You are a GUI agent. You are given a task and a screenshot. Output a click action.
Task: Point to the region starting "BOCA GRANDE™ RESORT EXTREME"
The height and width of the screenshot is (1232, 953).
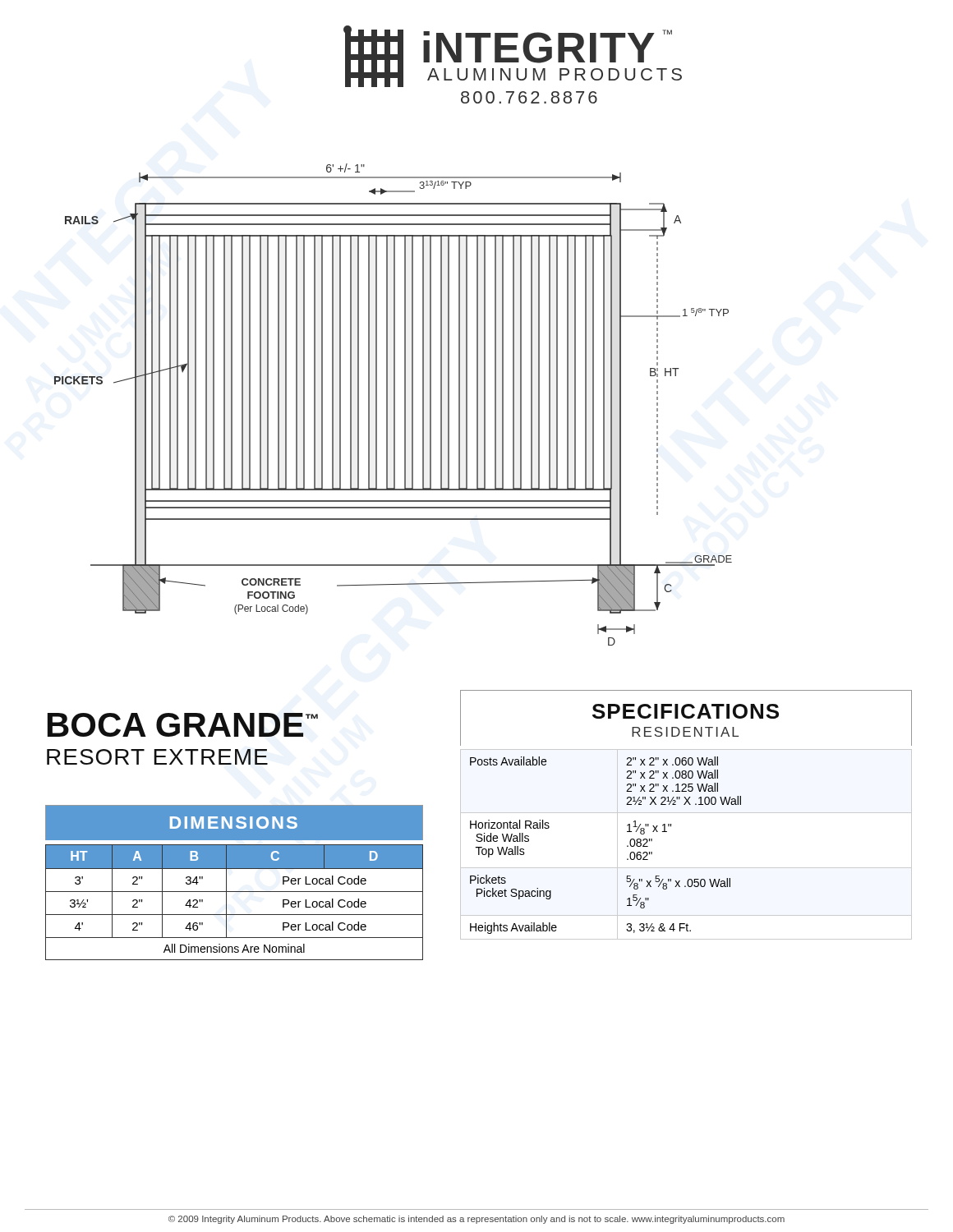coord(234,738)
